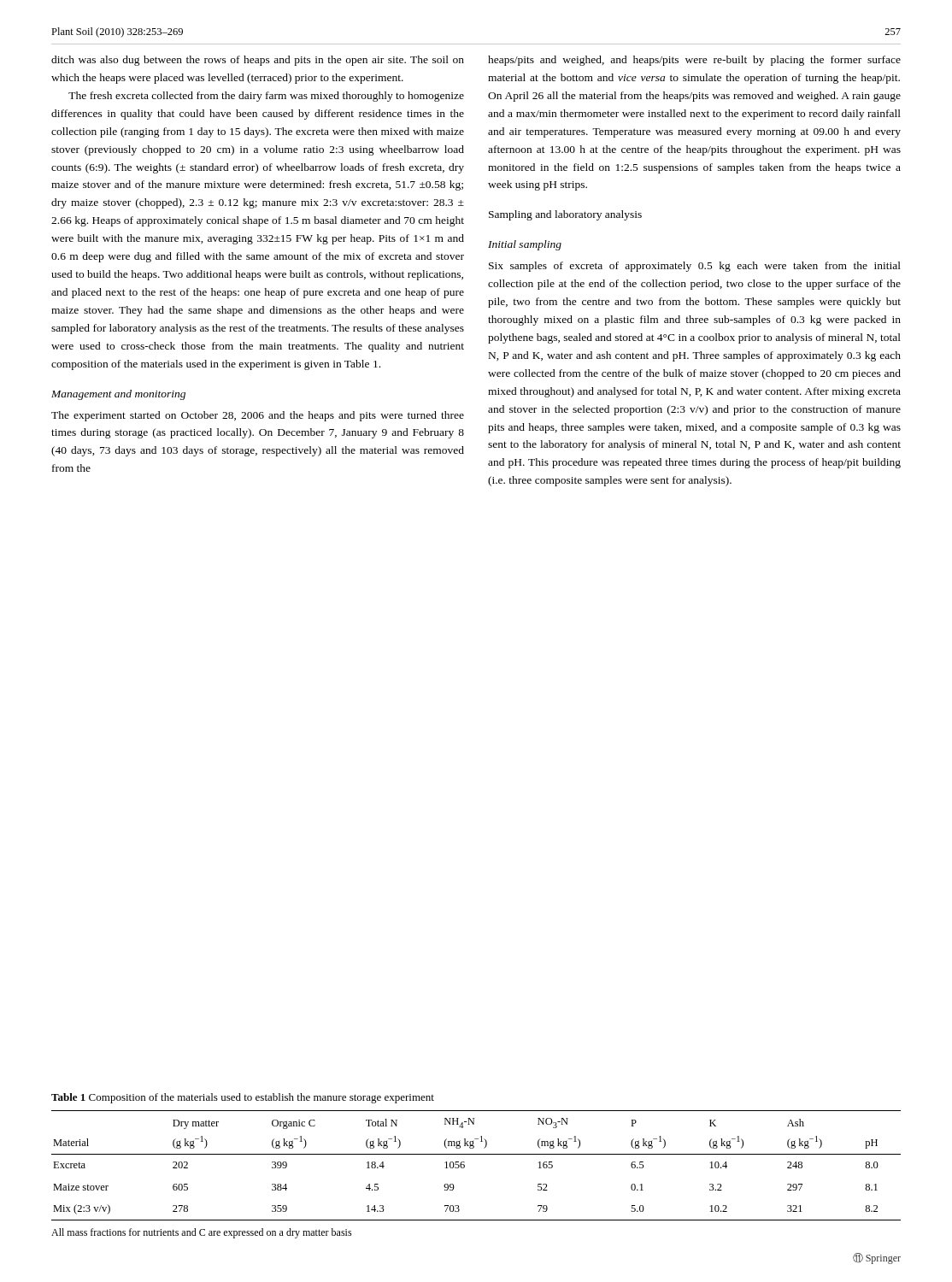Locate the element starting "Sampling and laboratory analysis"
The width and height of the screenshot is (952, 1282).
coord(565,215)
